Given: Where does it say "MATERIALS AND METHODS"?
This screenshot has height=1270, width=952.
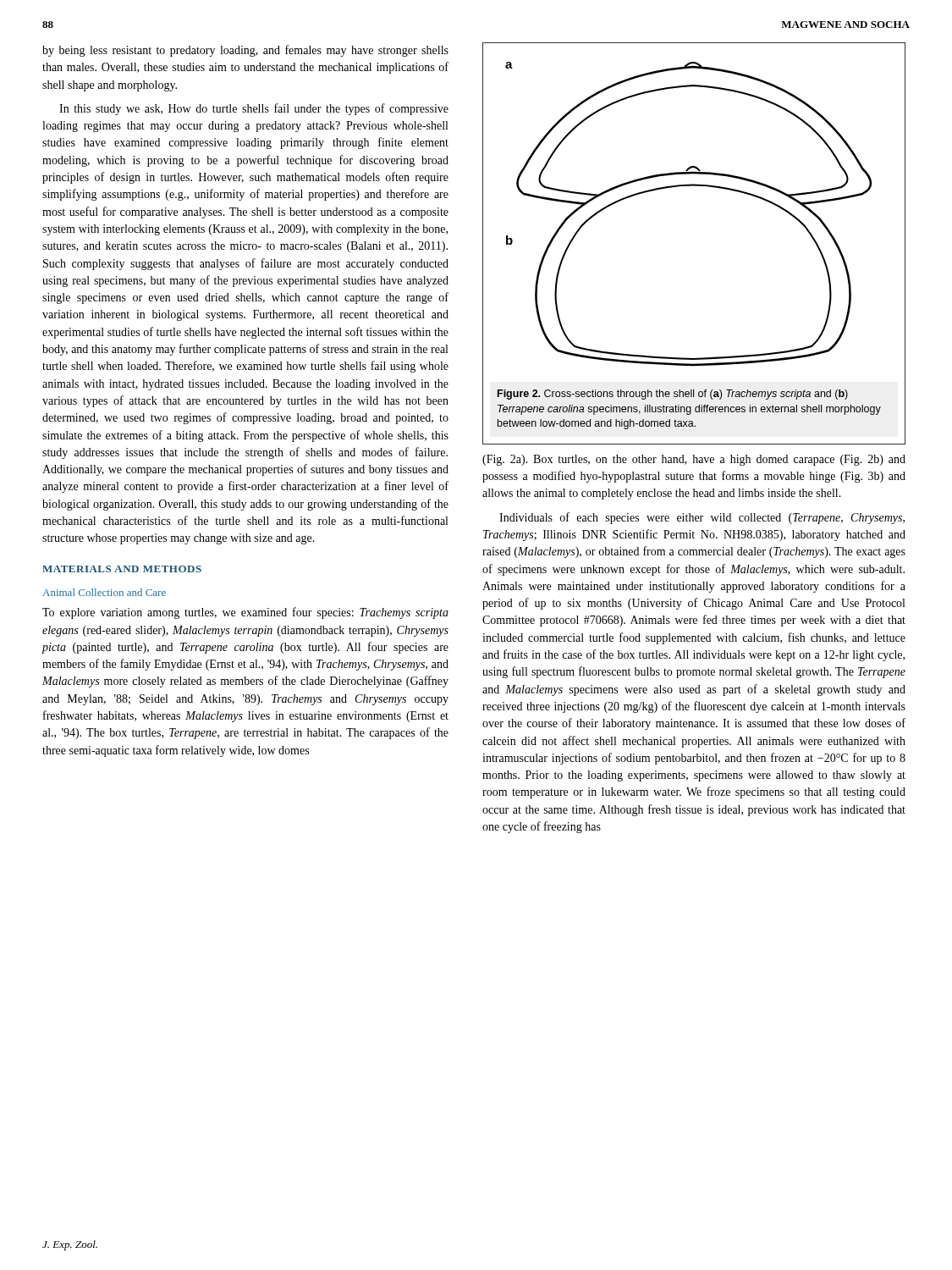Looking at the screenshot, I should pyautogui.click(x=122, y=568).
